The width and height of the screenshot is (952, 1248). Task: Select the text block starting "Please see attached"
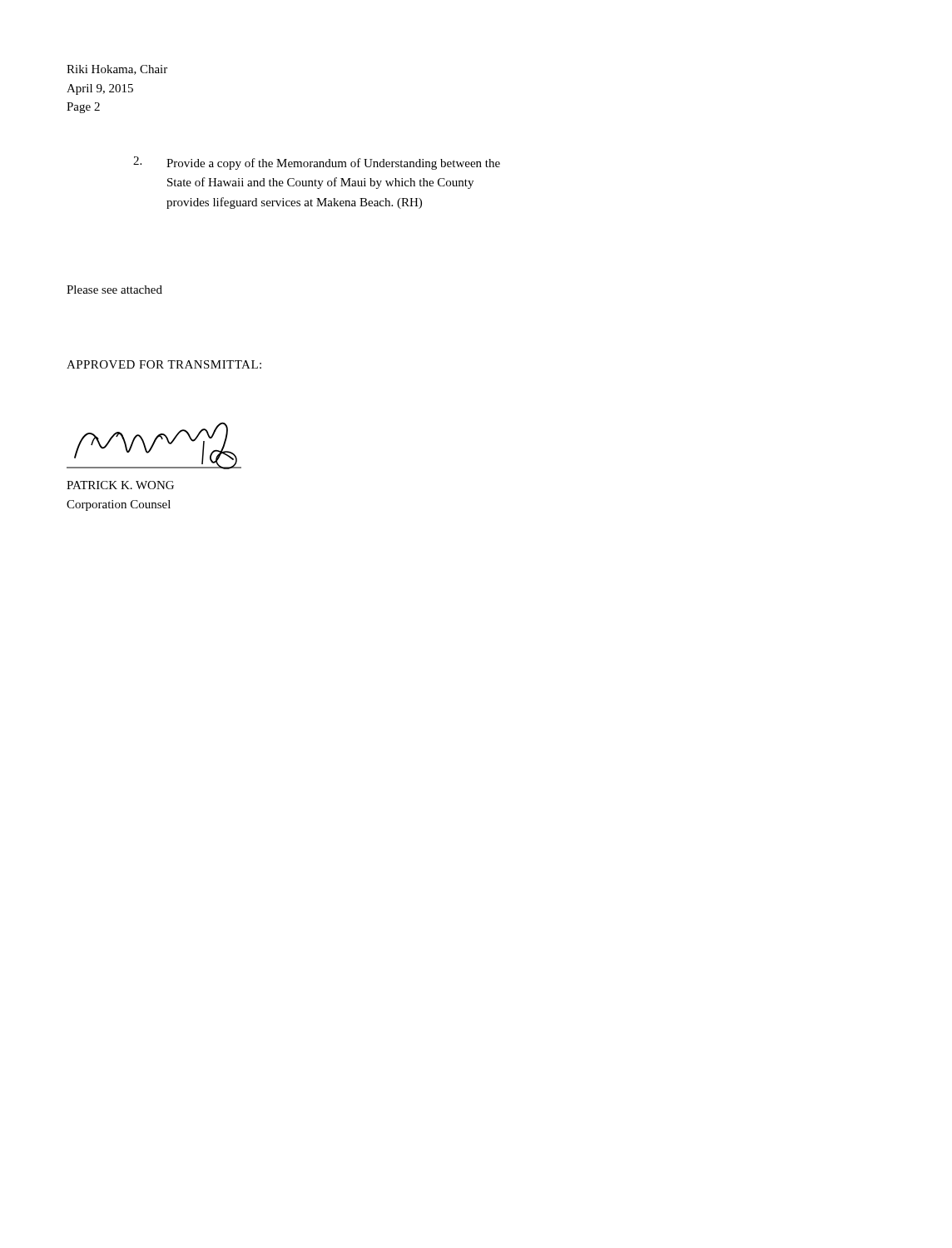(114, 290)
